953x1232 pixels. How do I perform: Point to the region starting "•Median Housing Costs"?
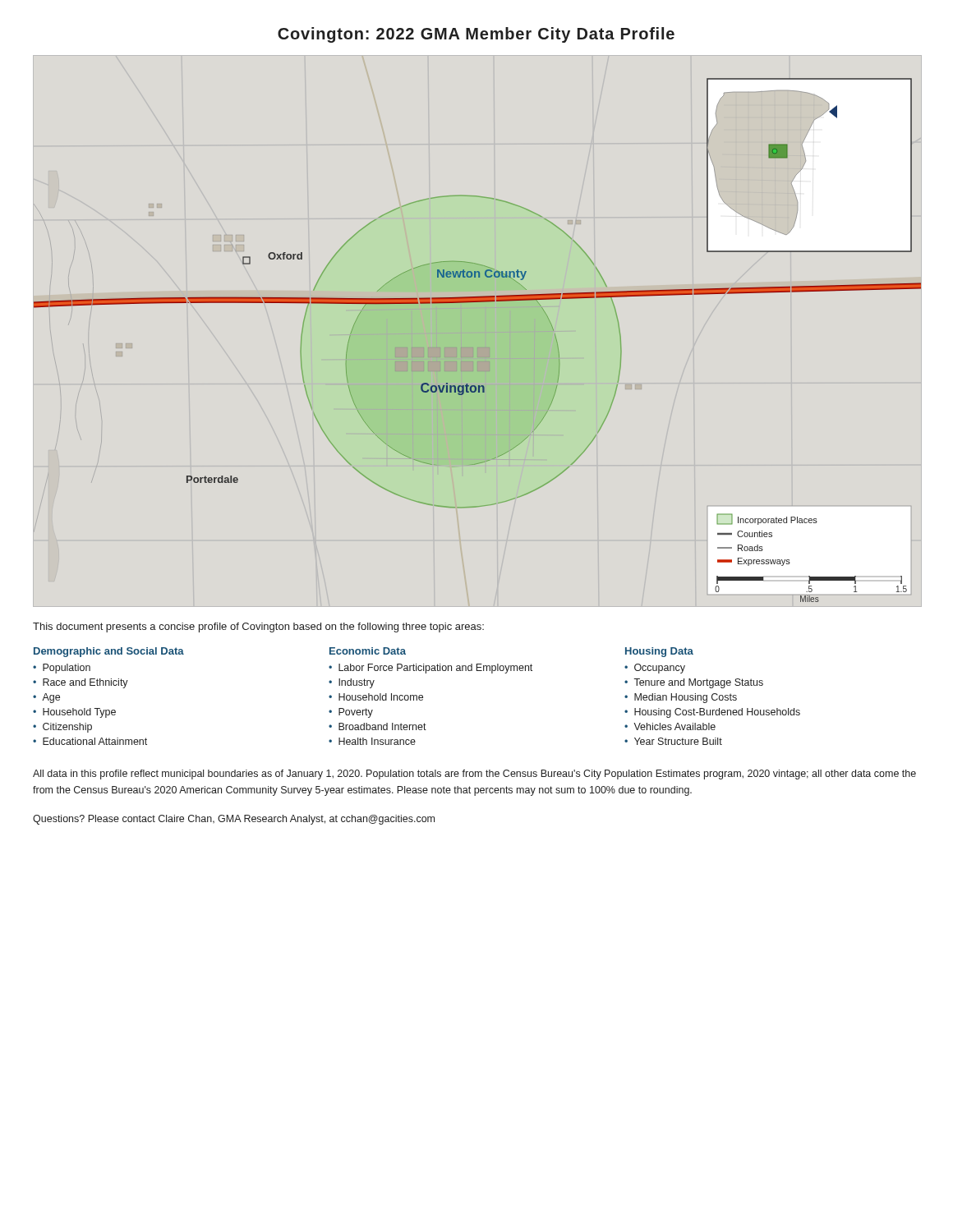click(x=681, y=697)
